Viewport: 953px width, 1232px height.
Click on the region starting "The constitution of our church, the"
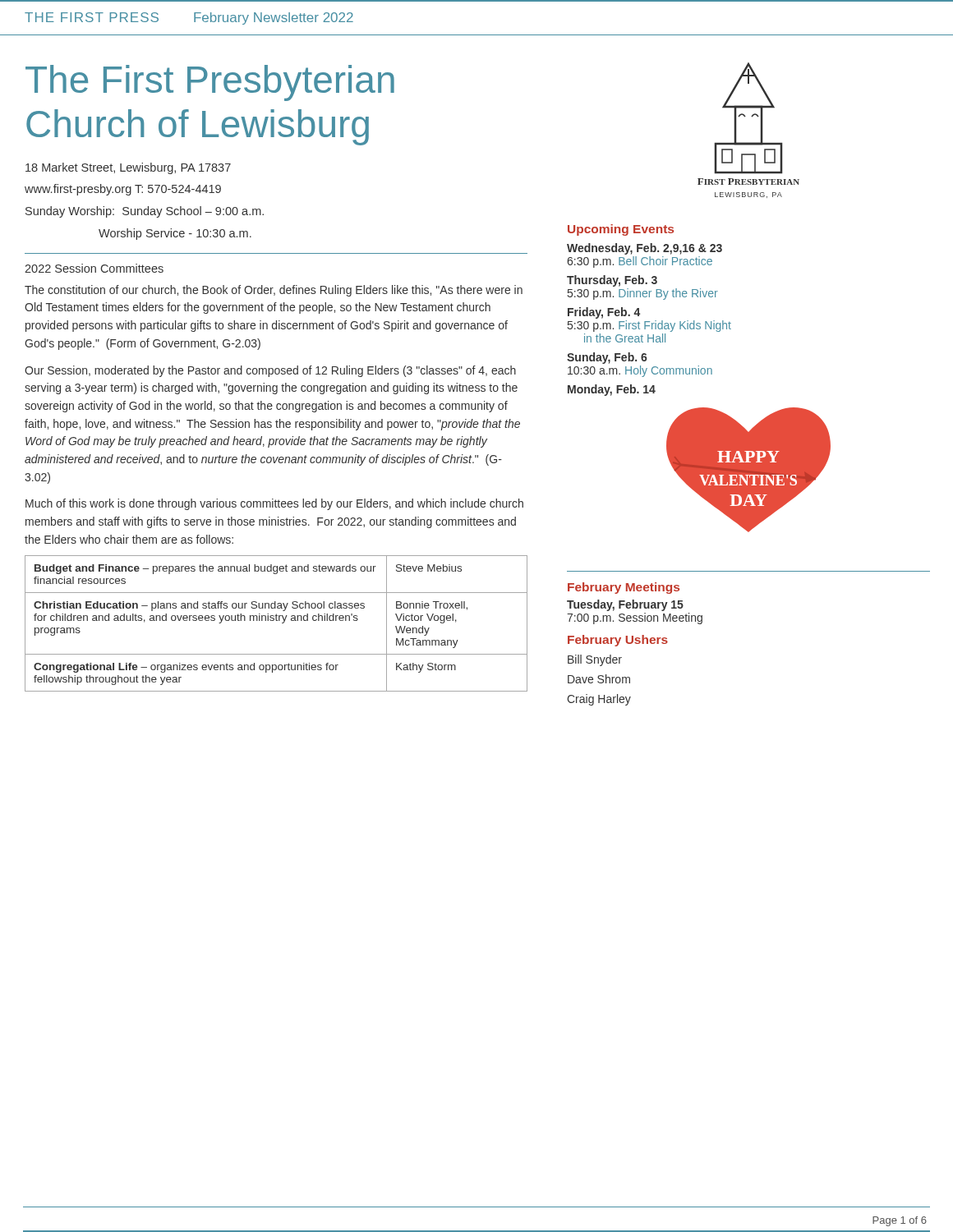274,317
